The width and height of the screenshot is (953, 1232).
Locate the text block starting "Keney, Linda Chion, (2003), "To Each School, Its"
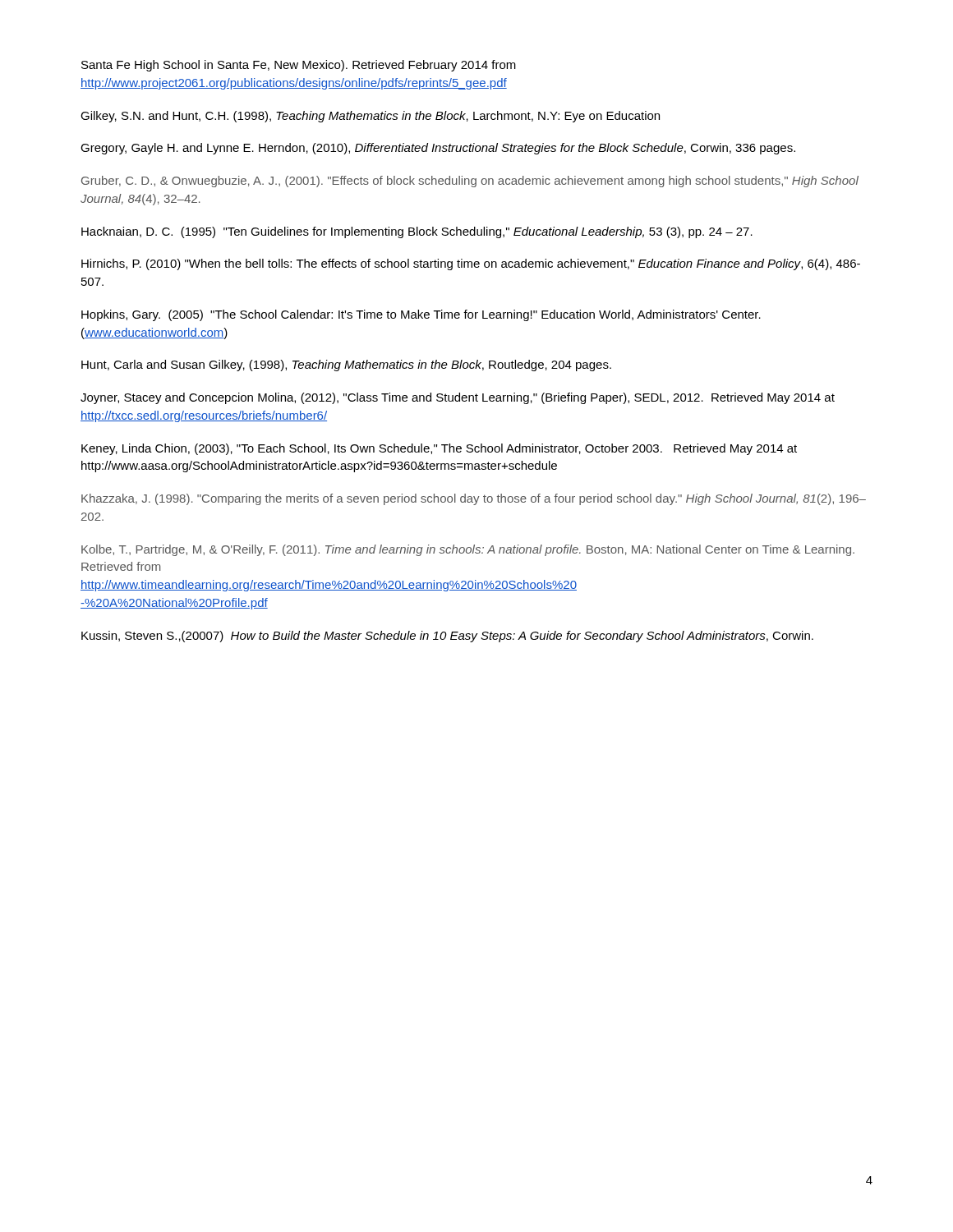pos(439,457)
